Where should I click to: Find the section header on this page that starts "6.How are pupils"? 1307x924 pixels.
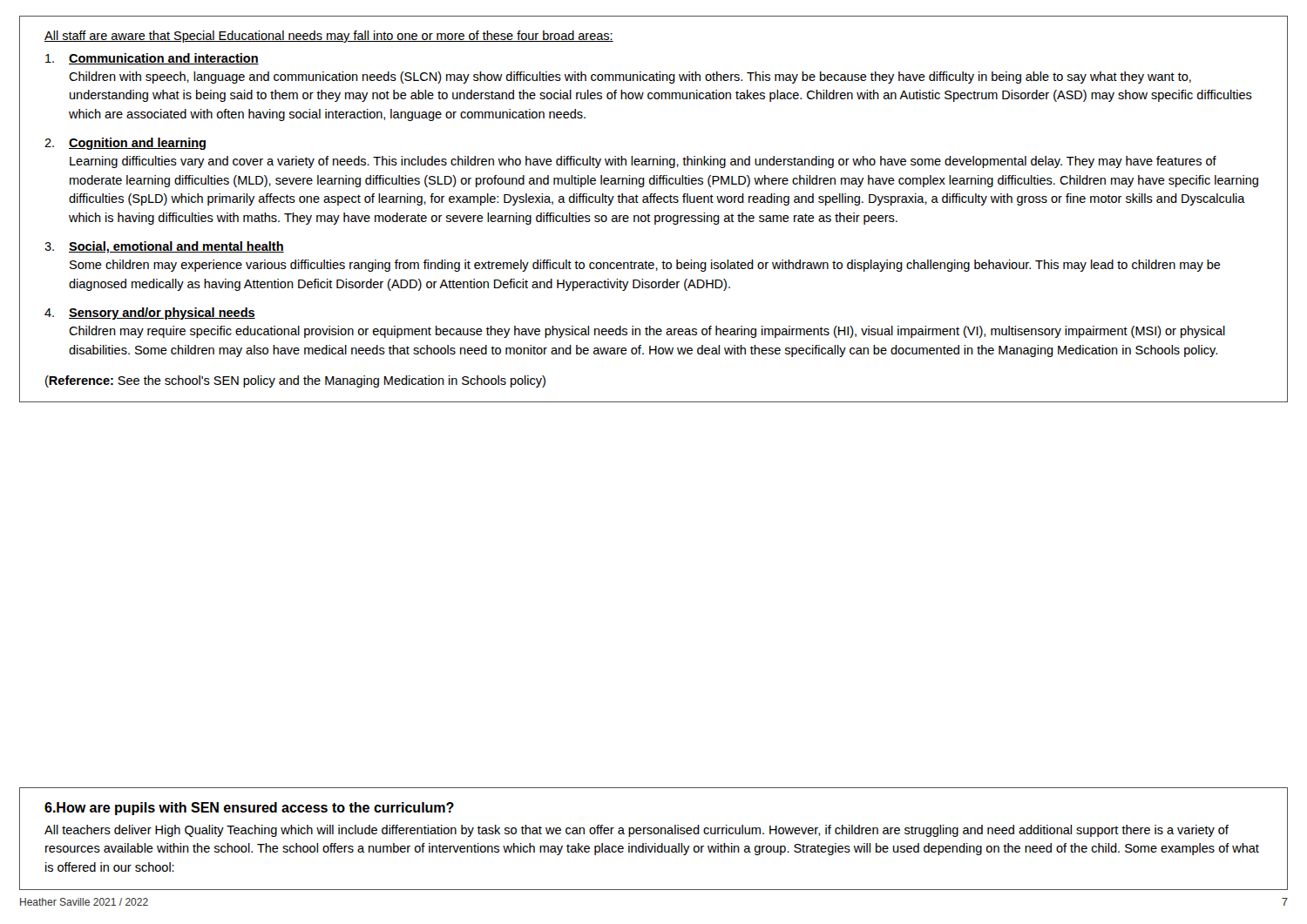pos(249,807)
